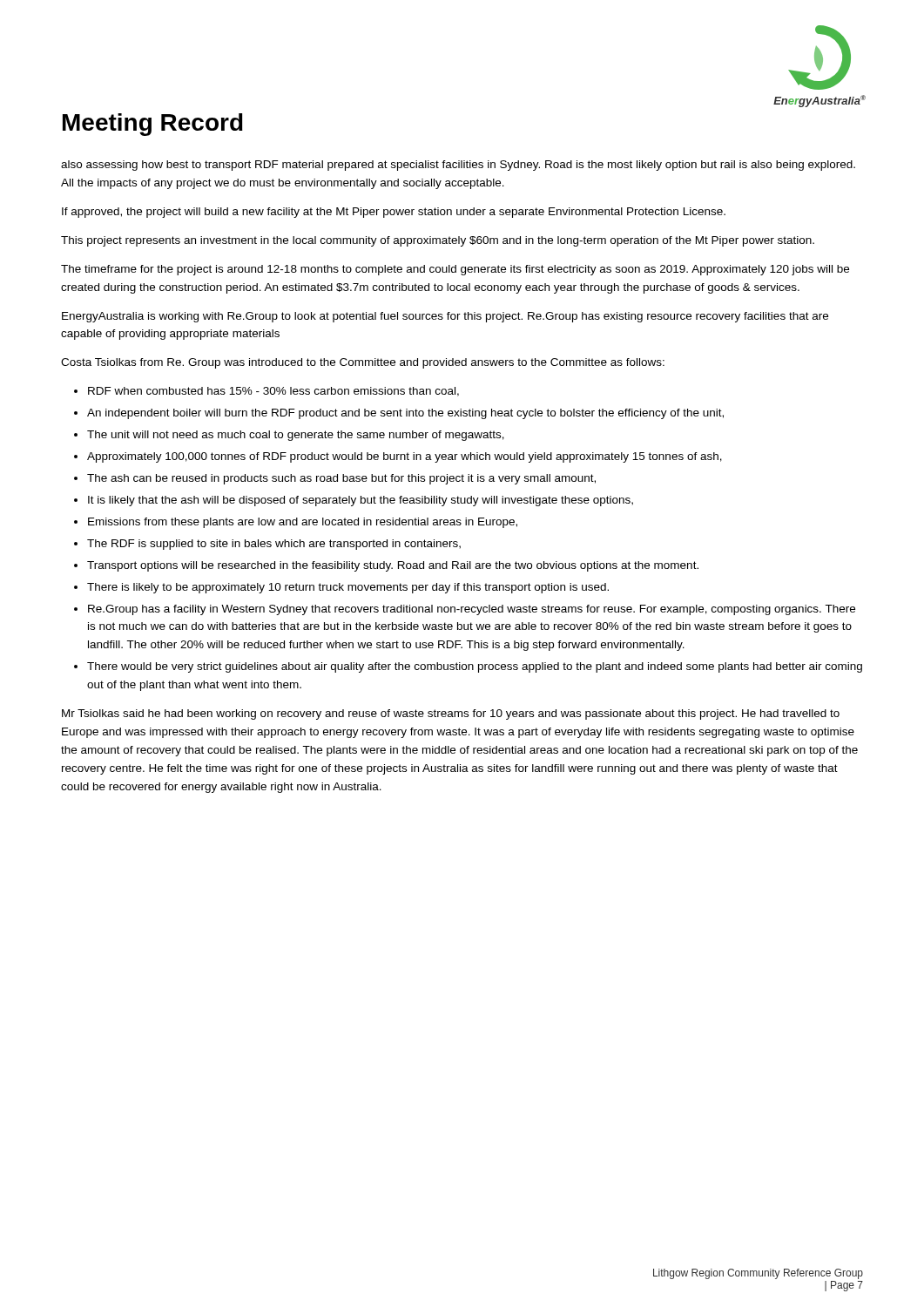Select the region starting "RDF when combusted has 15%"
The image size is (924, 1307).
(273, 391)
